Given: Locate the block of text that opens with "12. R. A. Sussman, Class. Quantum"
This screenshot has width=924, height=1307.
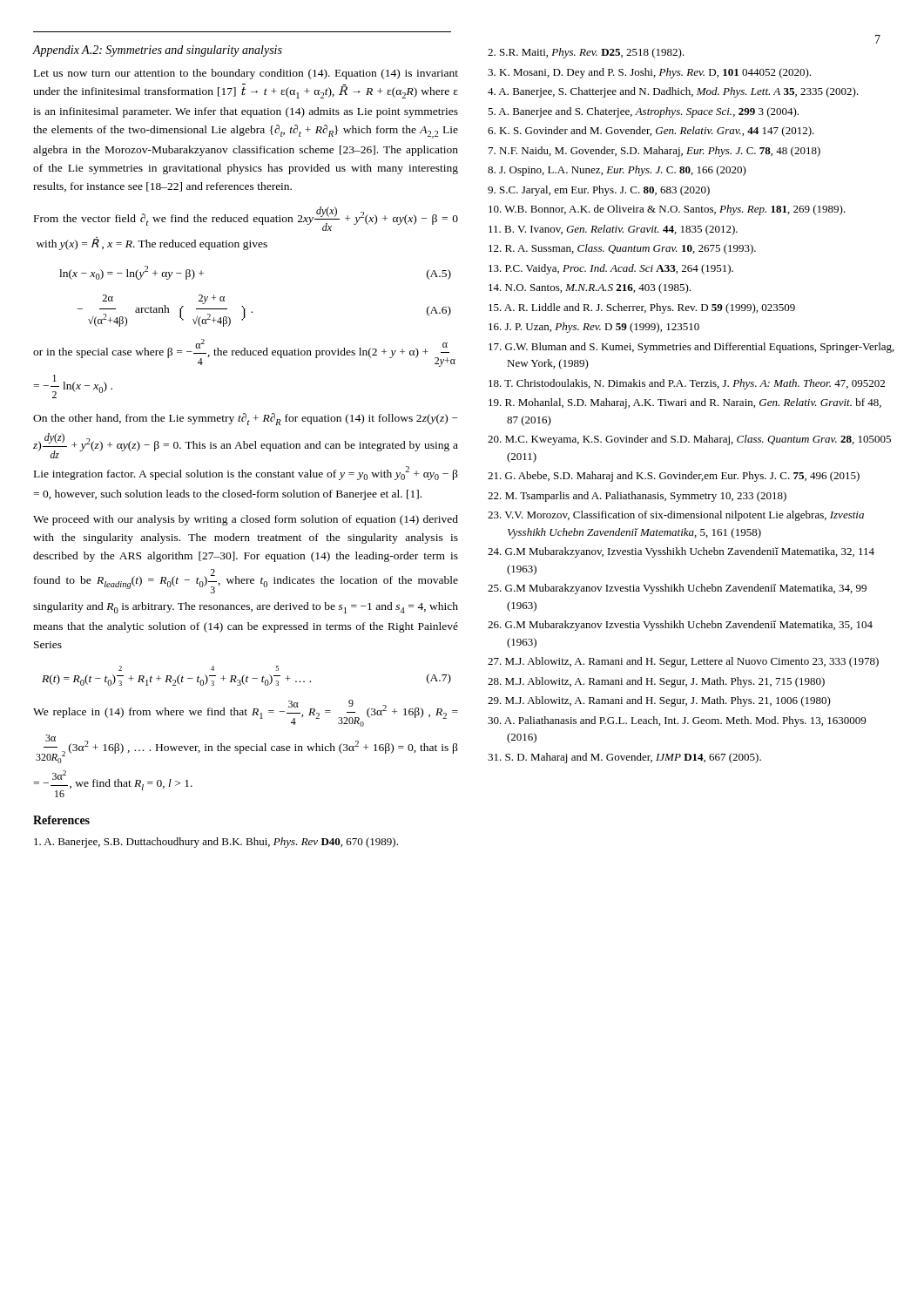Looking at the screenshot, I should click(622, 248).
